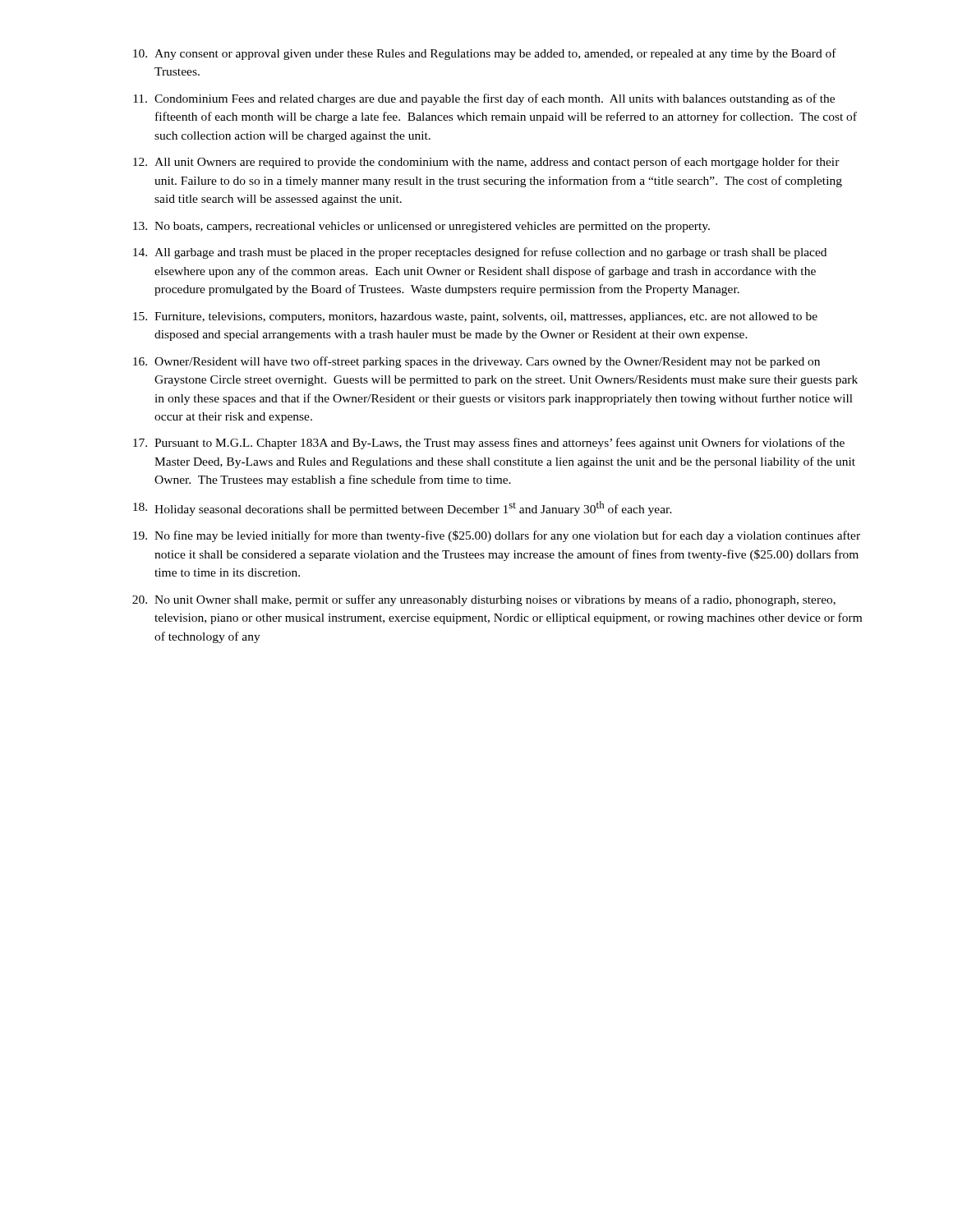953x1232 pixels.
Task: Click on the text block starting "13. No boats, campers, recreational vehicles"
Action: [x=476, y=226]
